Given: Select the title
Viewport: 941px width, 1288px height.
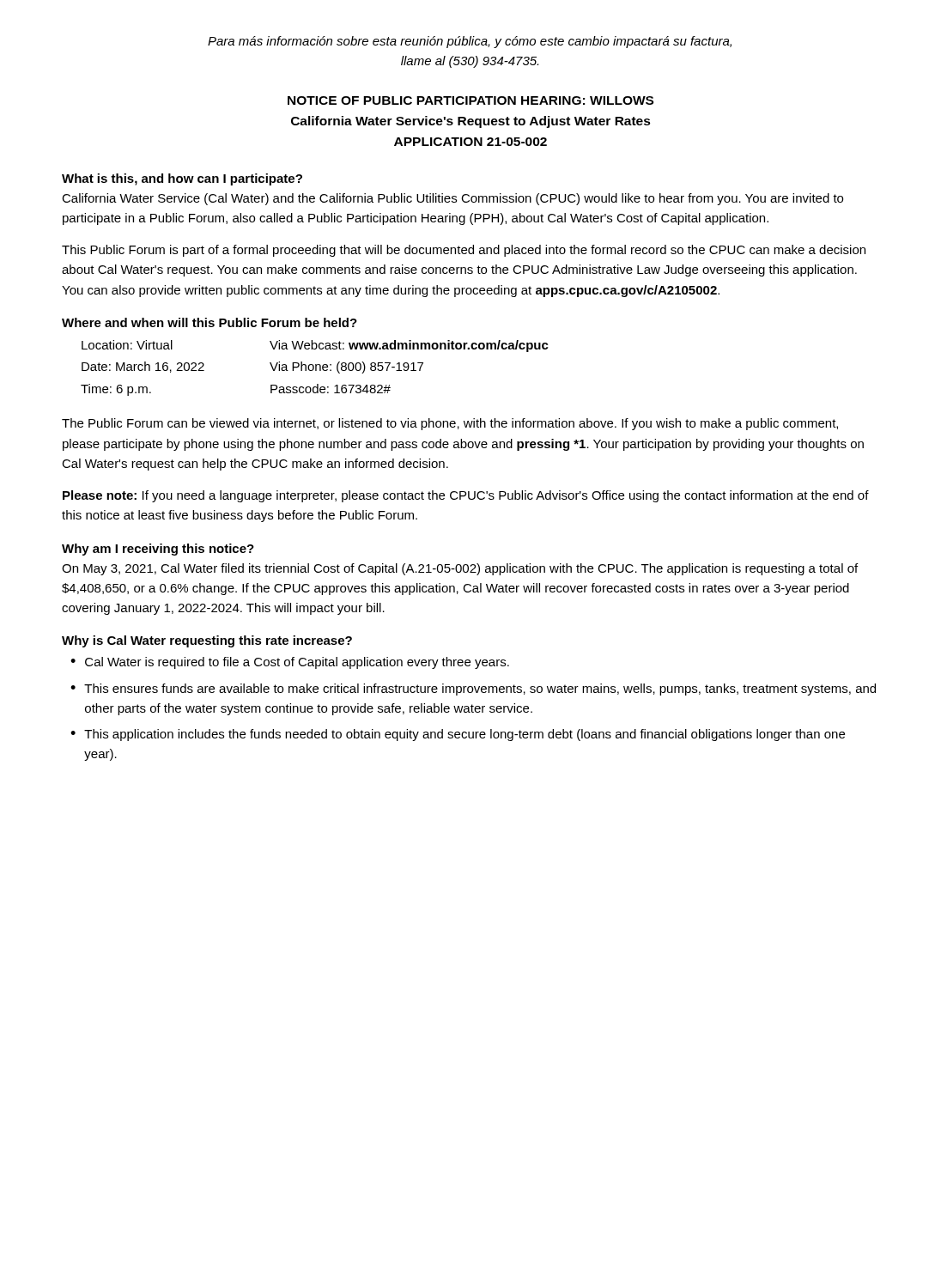Looking at the screenshot, I should pyautogui.click(x=470, y=120).
